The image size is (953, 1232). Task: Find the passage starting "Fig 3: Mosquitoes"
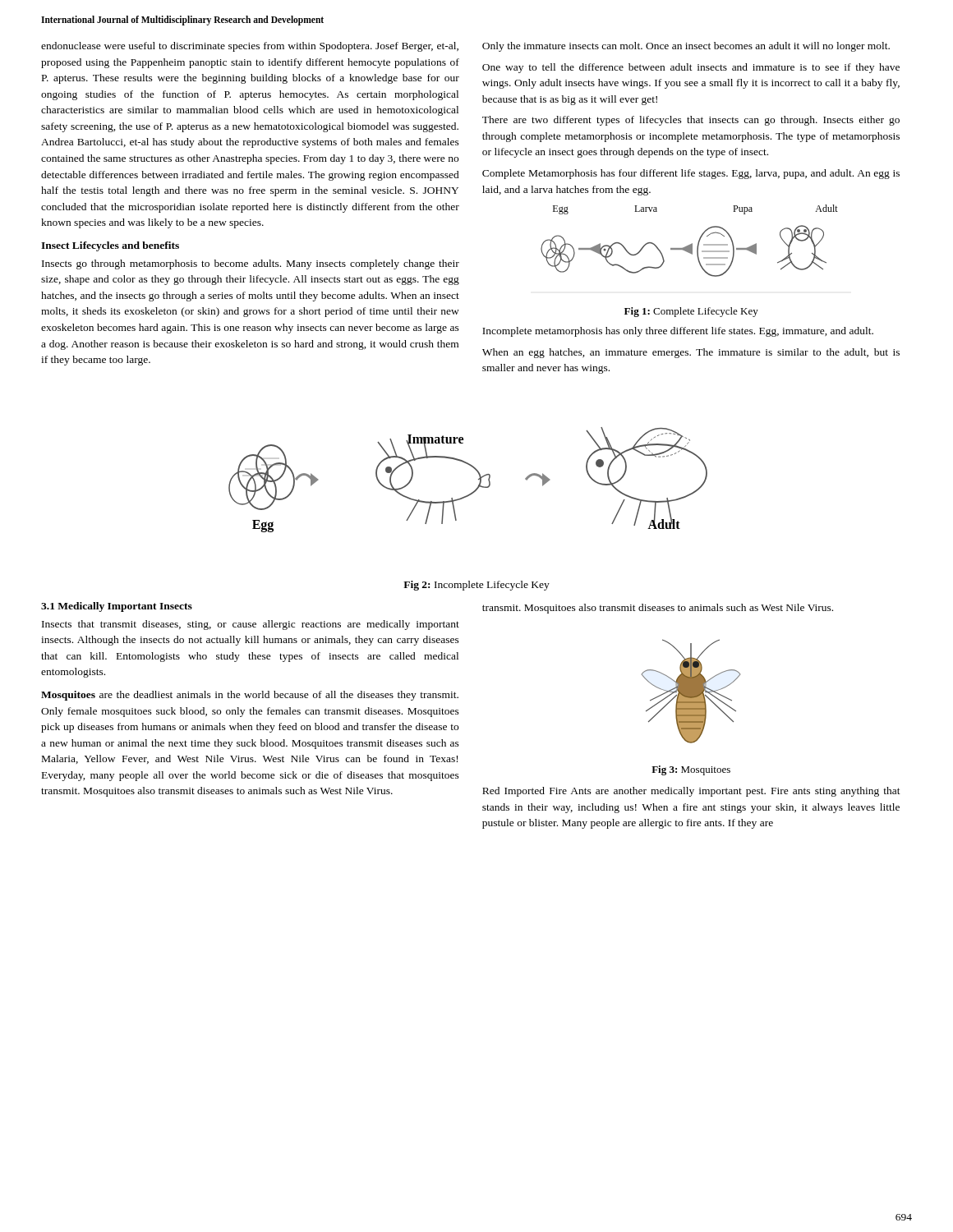coord(691,769)
